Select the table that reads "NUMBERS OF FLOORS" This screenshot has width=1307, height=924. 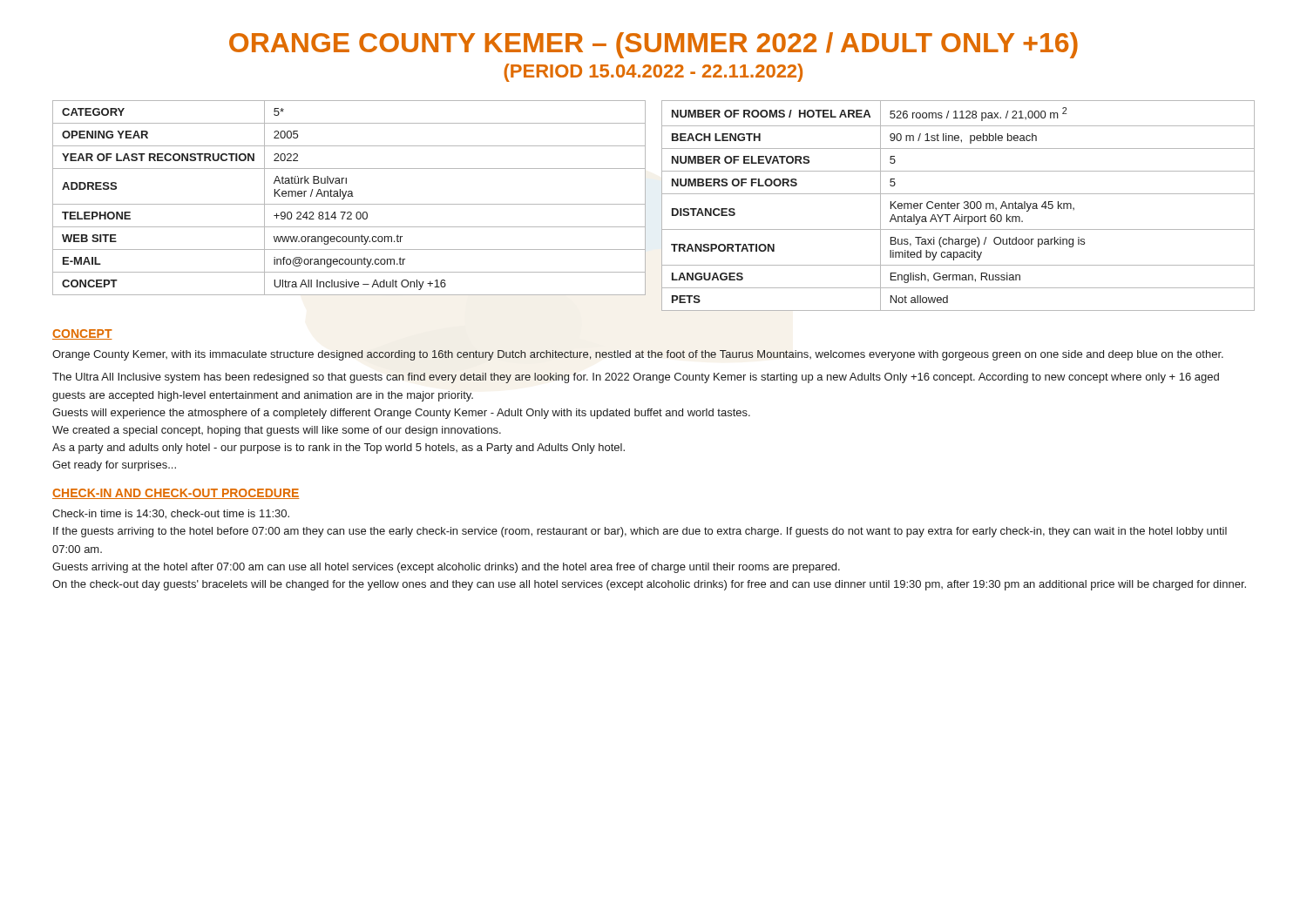[958, 206]
